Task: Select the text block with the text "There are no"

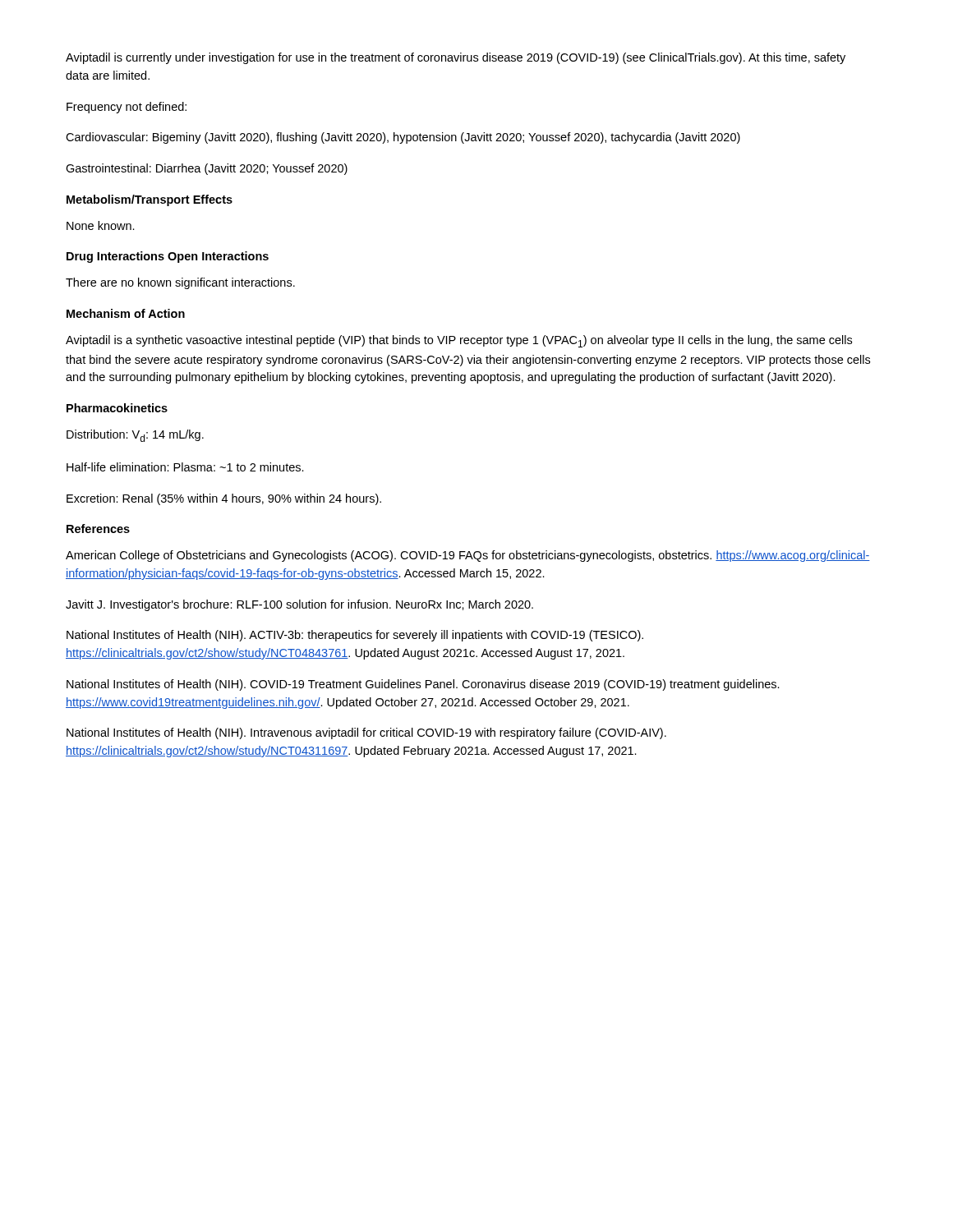Action: 181,283
